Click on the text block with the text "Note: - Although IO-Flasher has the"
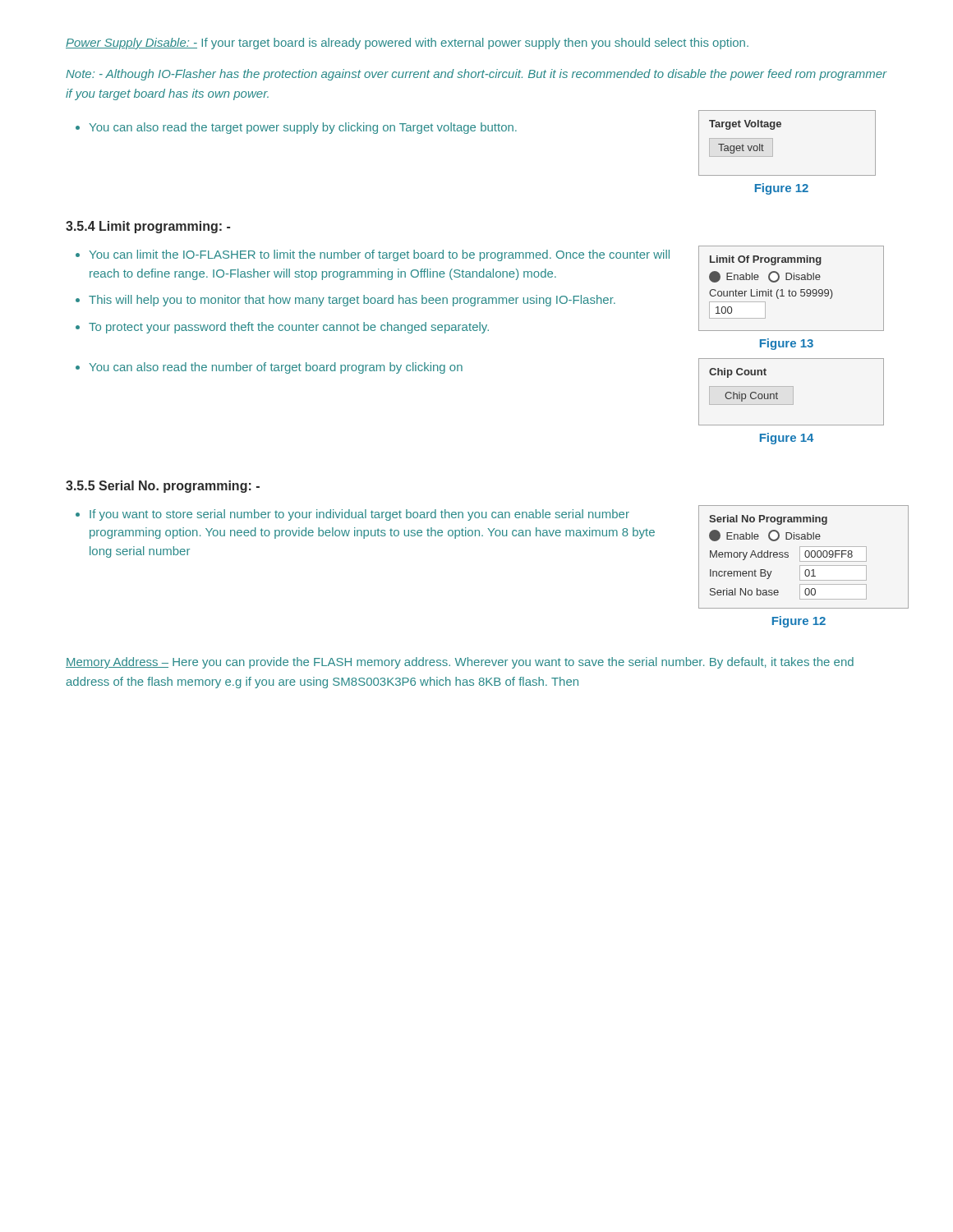 pyautogui.click(x=476, y=83)
